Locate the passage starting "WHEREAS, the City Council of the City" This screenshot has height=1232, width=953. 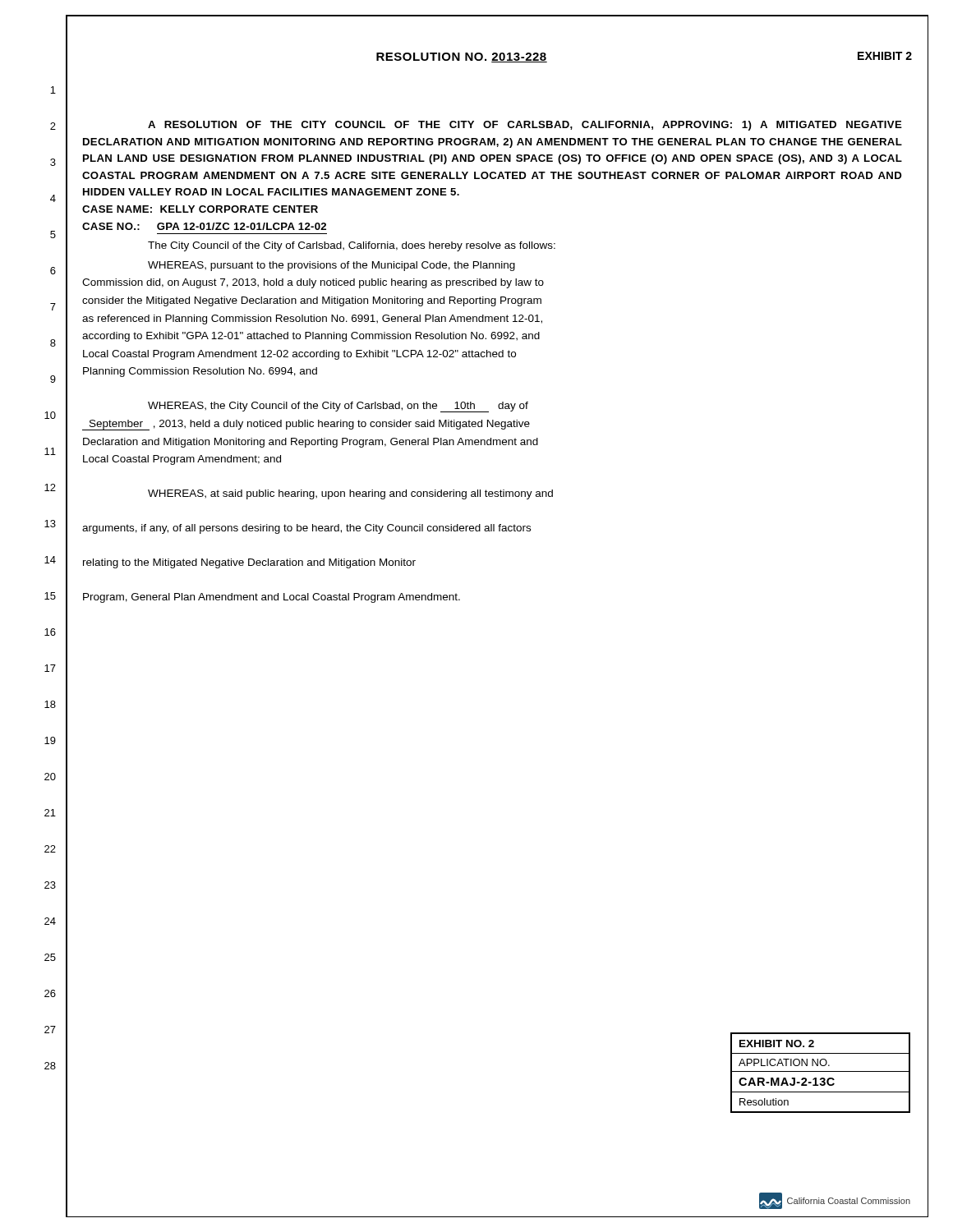(492, 406)
